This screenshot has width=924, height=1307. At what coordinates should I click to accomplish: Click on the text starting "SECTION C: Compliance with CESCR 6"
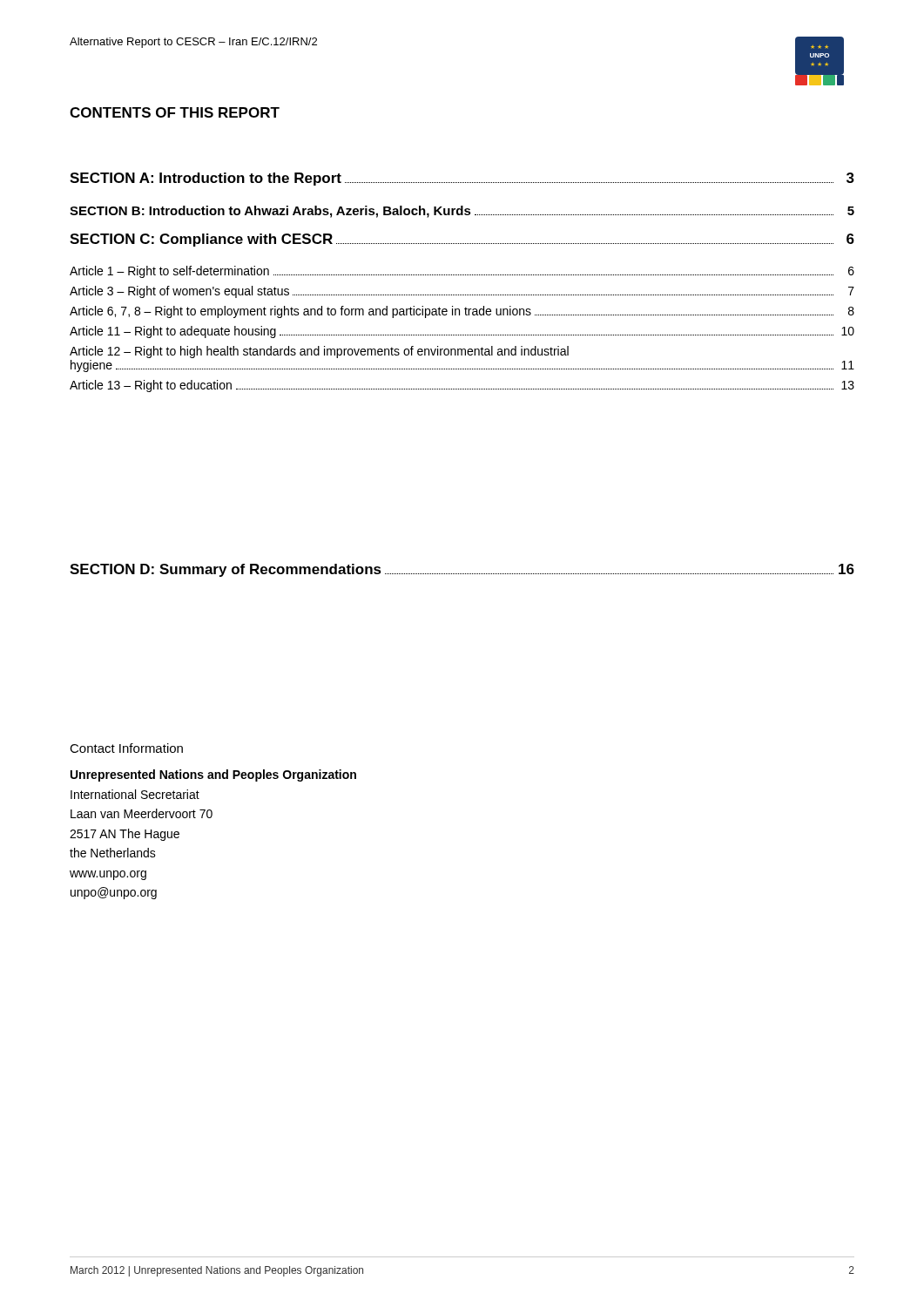coord(462,240)
